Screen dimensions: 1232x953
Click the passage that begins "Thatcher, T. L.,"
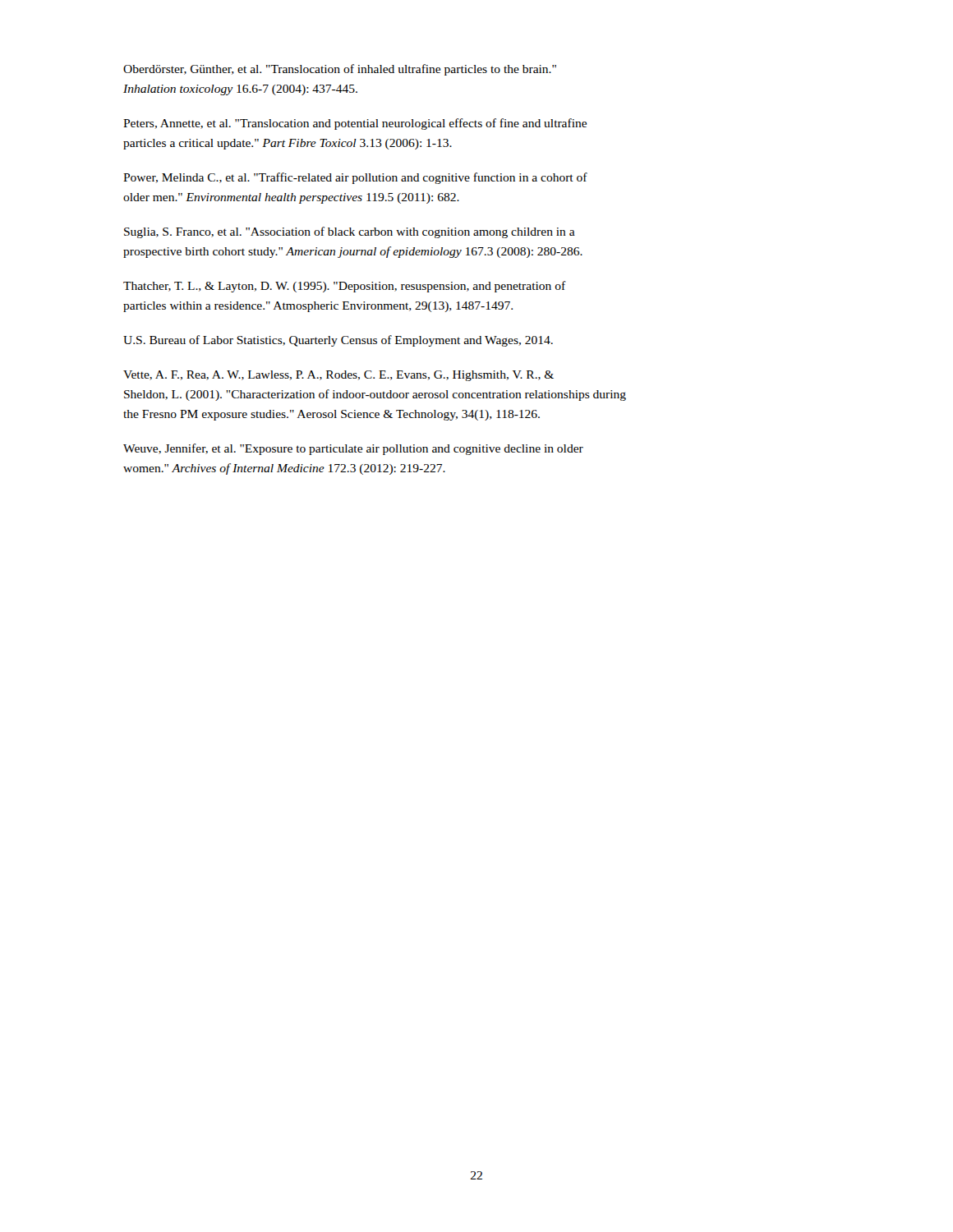(344, 295)
